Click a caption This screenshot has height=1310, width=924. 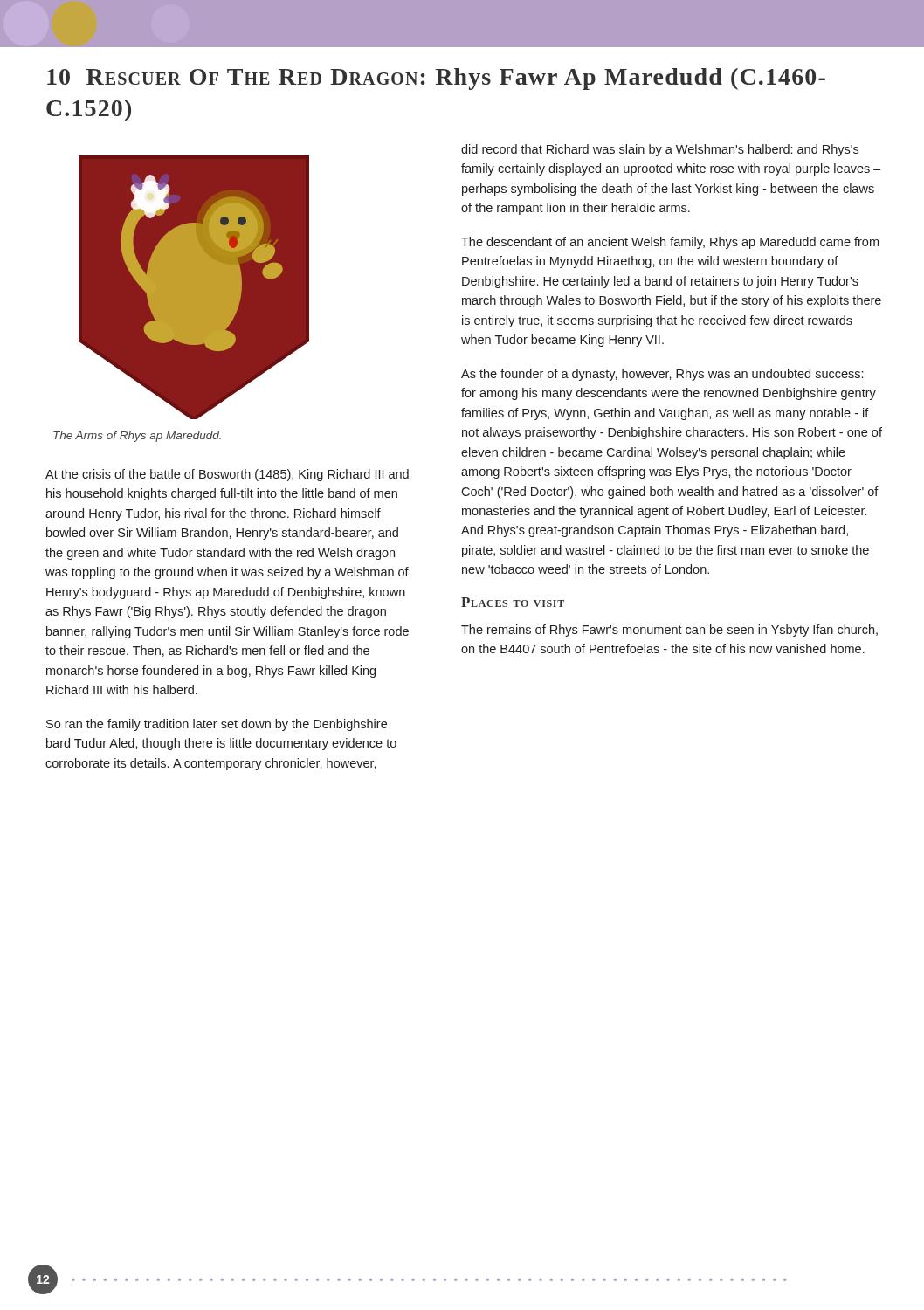coord(232,435)
